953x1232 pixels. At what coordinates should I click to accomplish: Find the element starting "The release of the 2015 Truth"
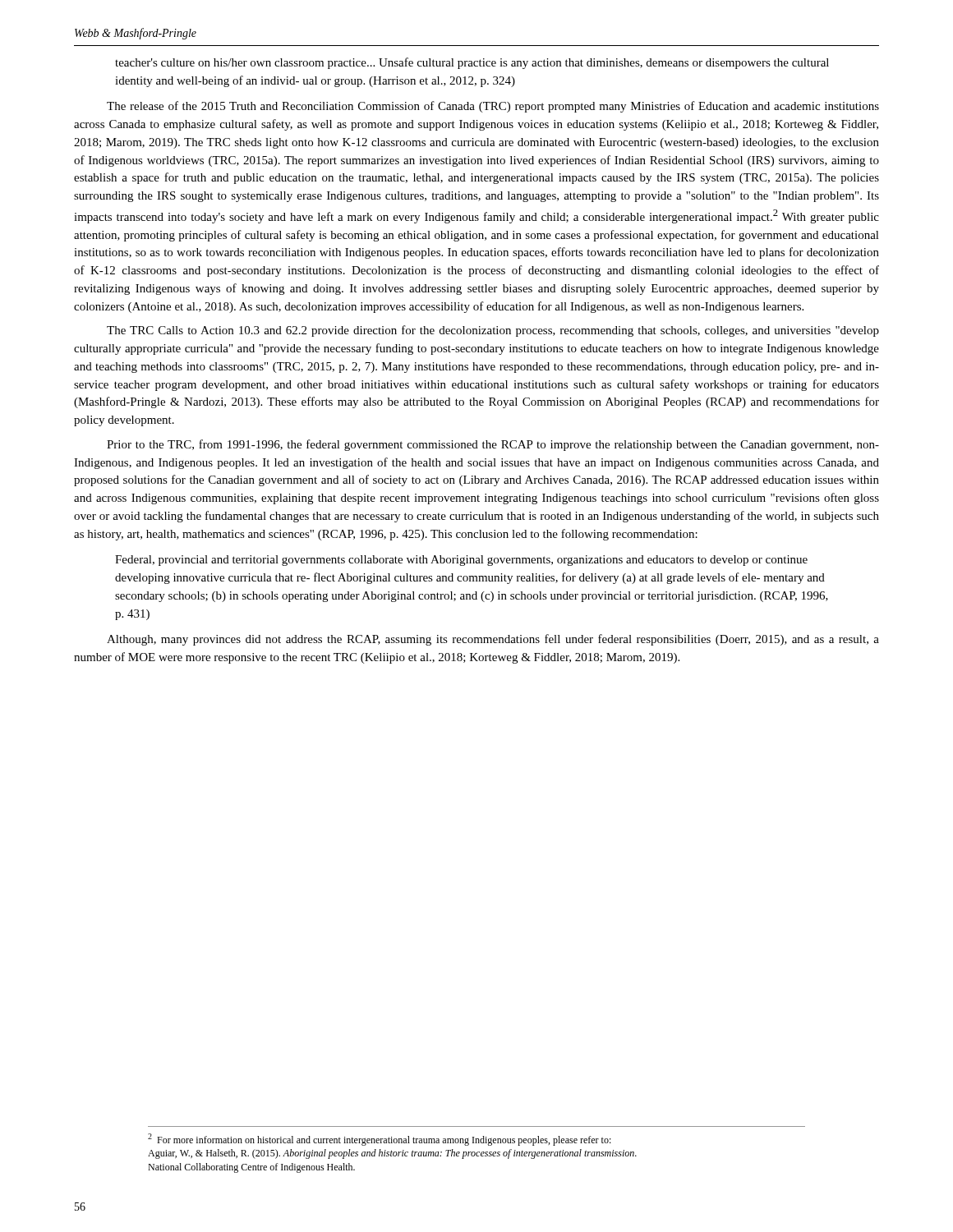coord(476,206)
